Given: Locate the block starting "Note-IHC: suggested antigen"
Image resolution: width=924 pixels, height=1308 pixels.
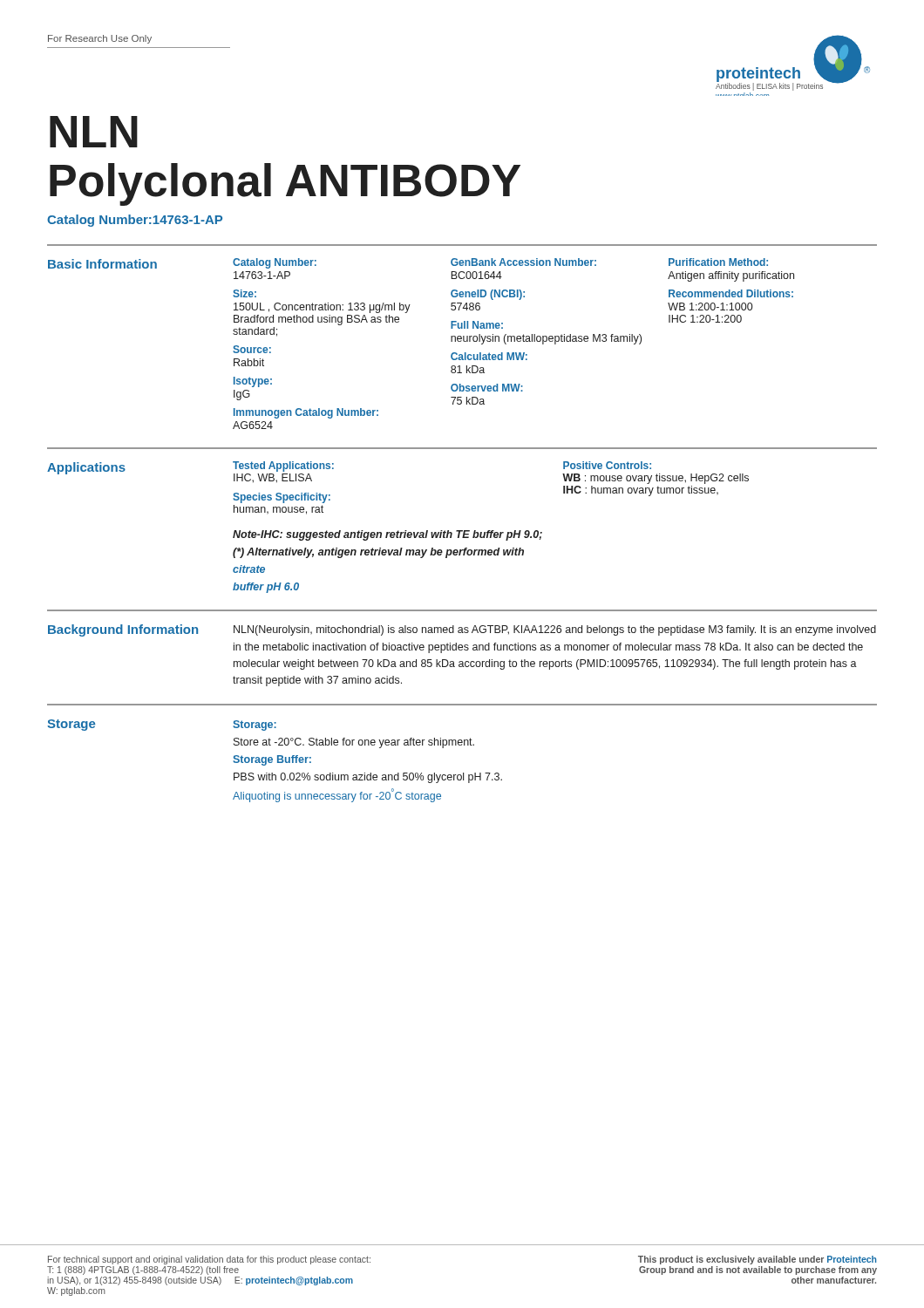Looking at the screenshot, I should coord(388,561).
